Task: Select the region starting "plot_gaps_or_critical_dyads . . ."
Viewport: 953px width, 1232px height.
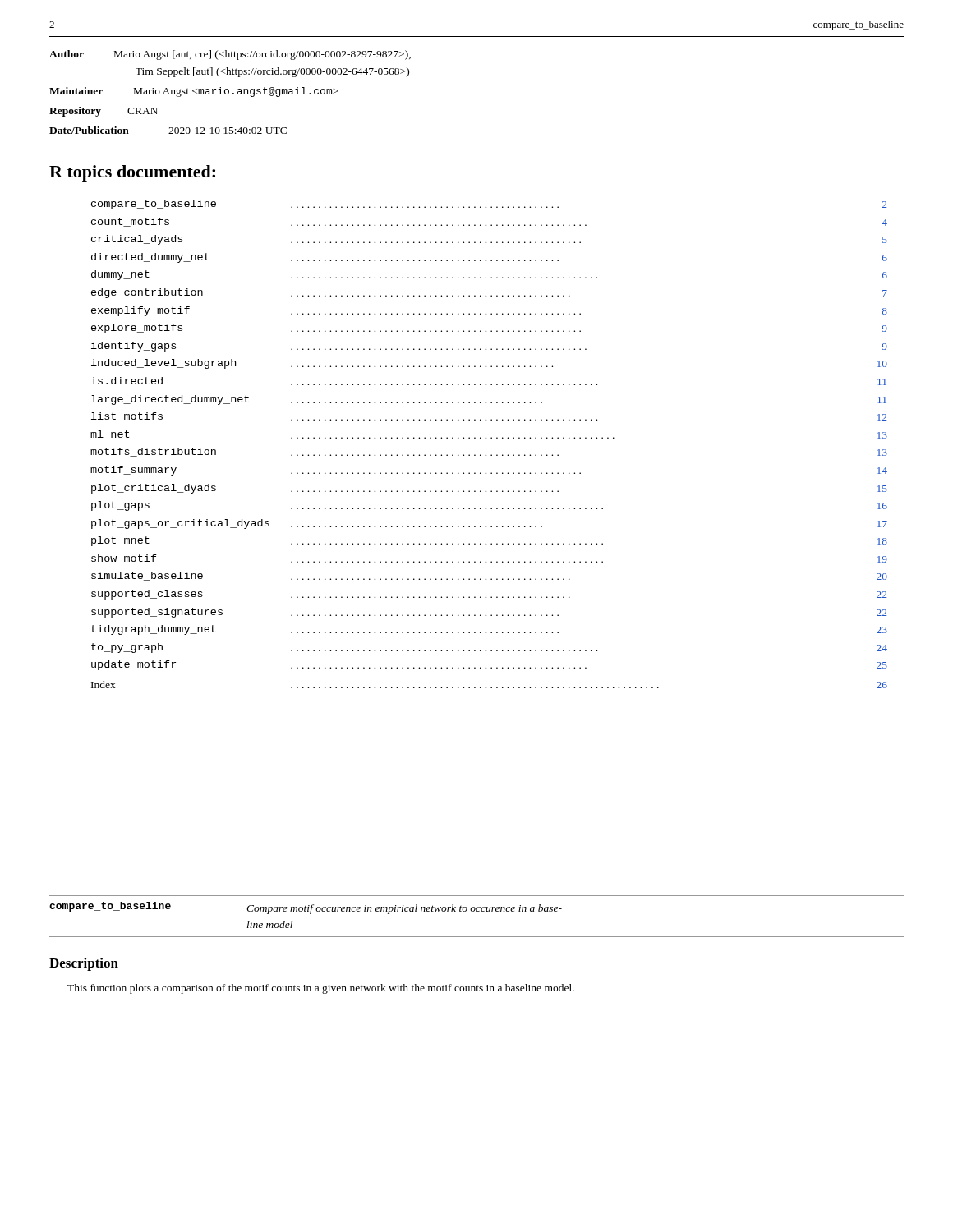Action: pos(489,524)
